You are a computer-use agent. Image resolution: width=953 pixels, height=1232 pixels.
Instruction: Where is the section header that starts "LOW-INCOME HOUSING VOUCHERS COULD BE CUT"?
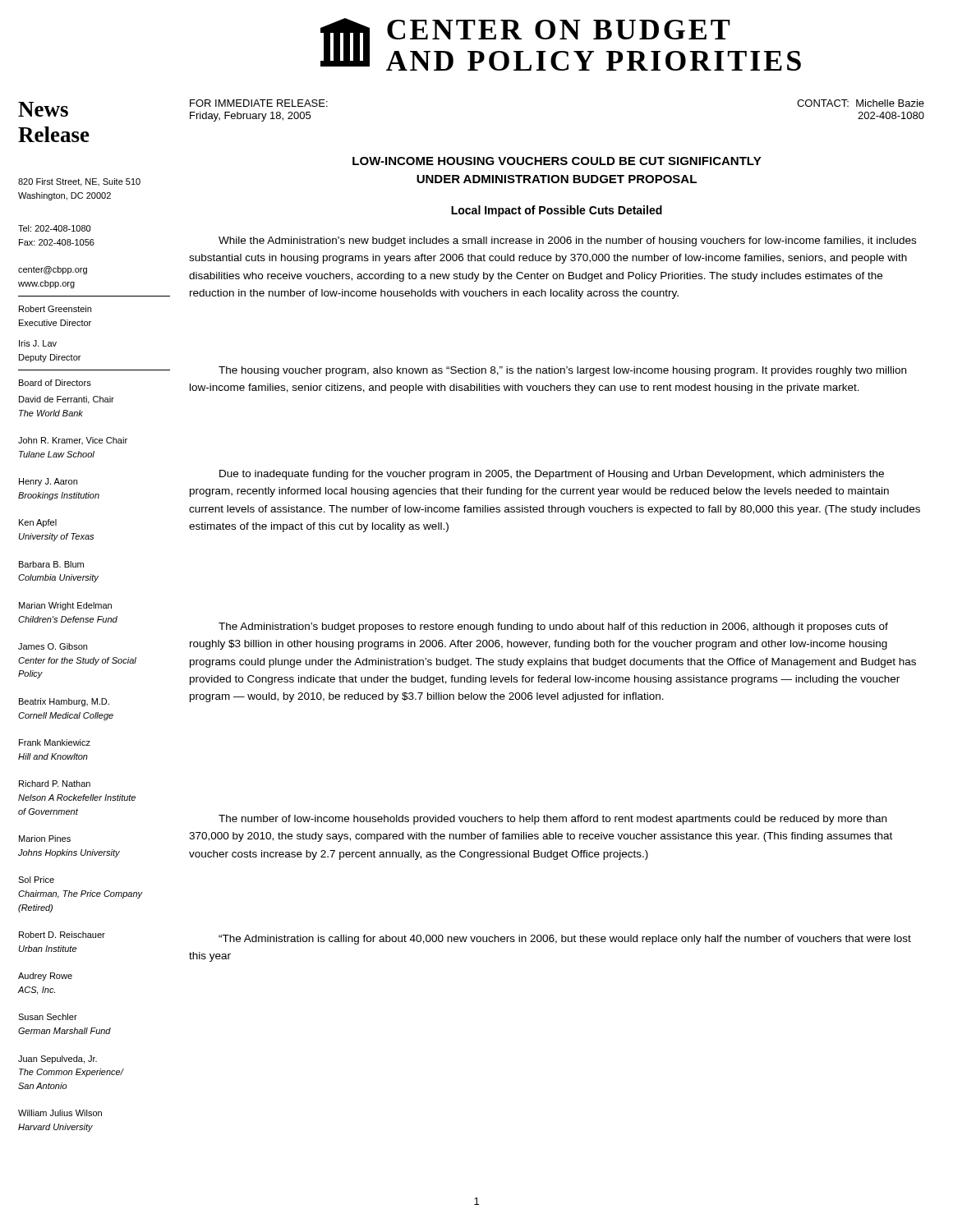pos(557,170)
